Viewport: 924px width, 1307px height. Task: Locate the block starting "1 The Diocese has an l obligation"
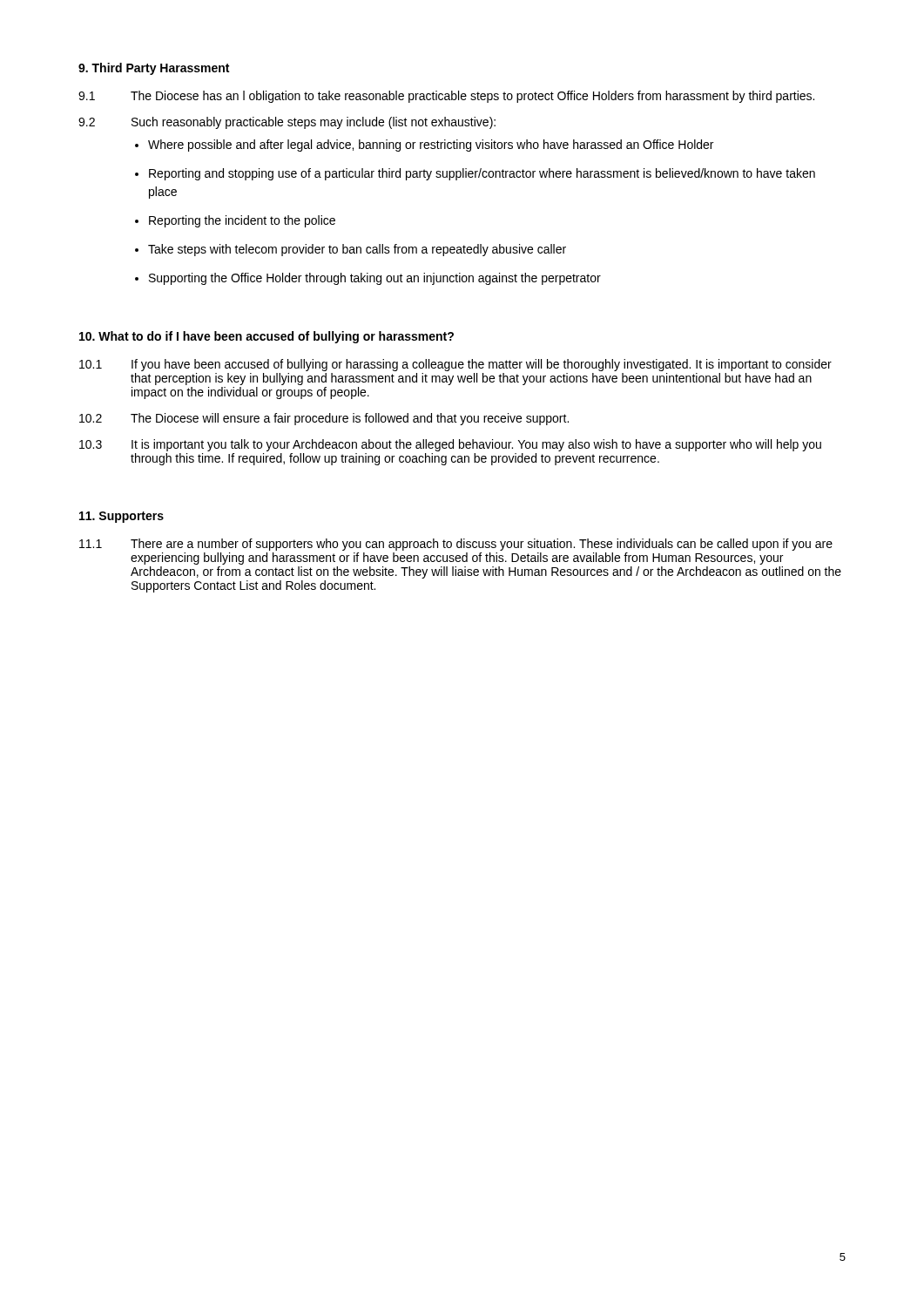(462, 96)
